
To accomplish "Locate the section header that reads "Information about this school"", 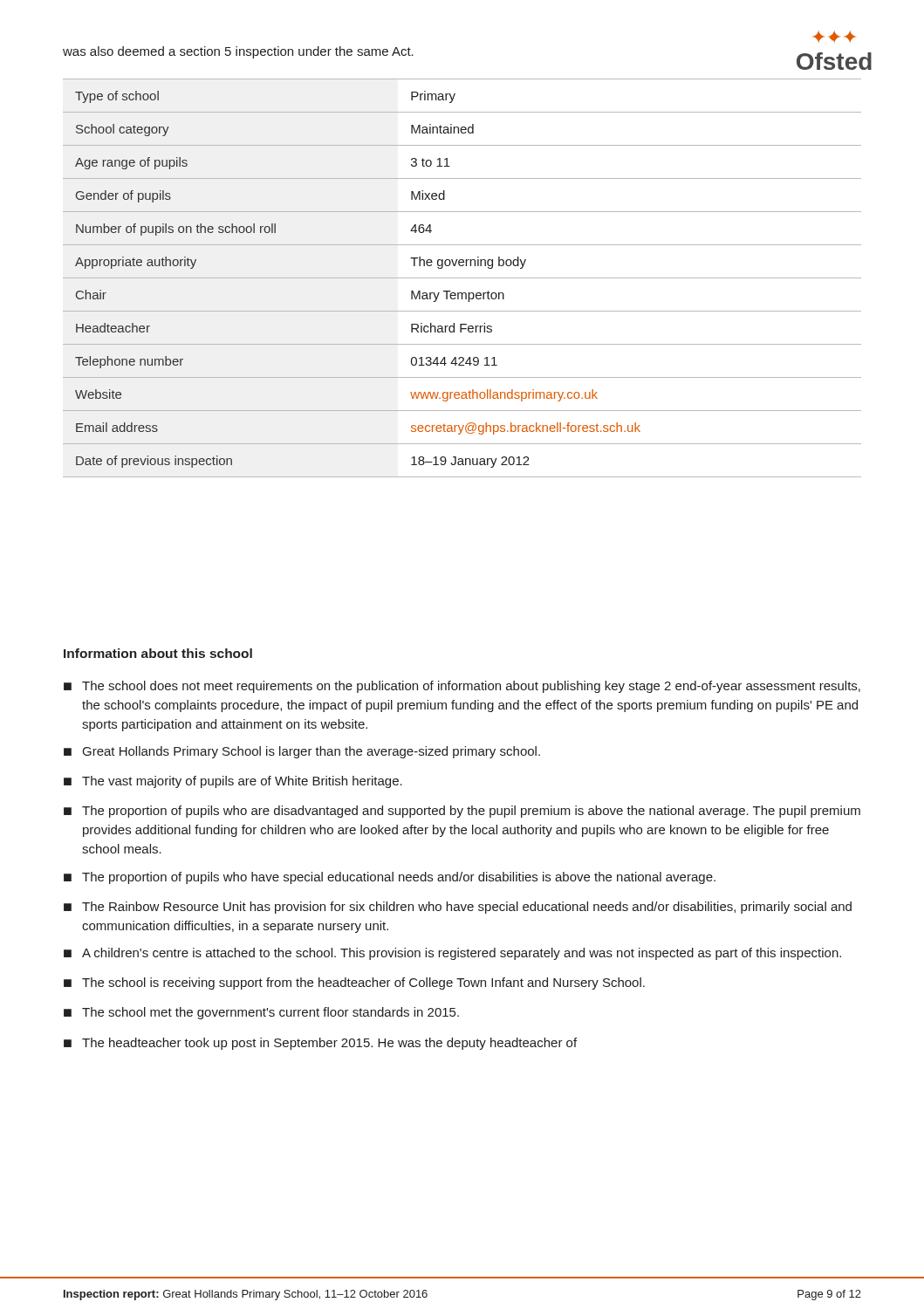I will click(x=158, y=653).
